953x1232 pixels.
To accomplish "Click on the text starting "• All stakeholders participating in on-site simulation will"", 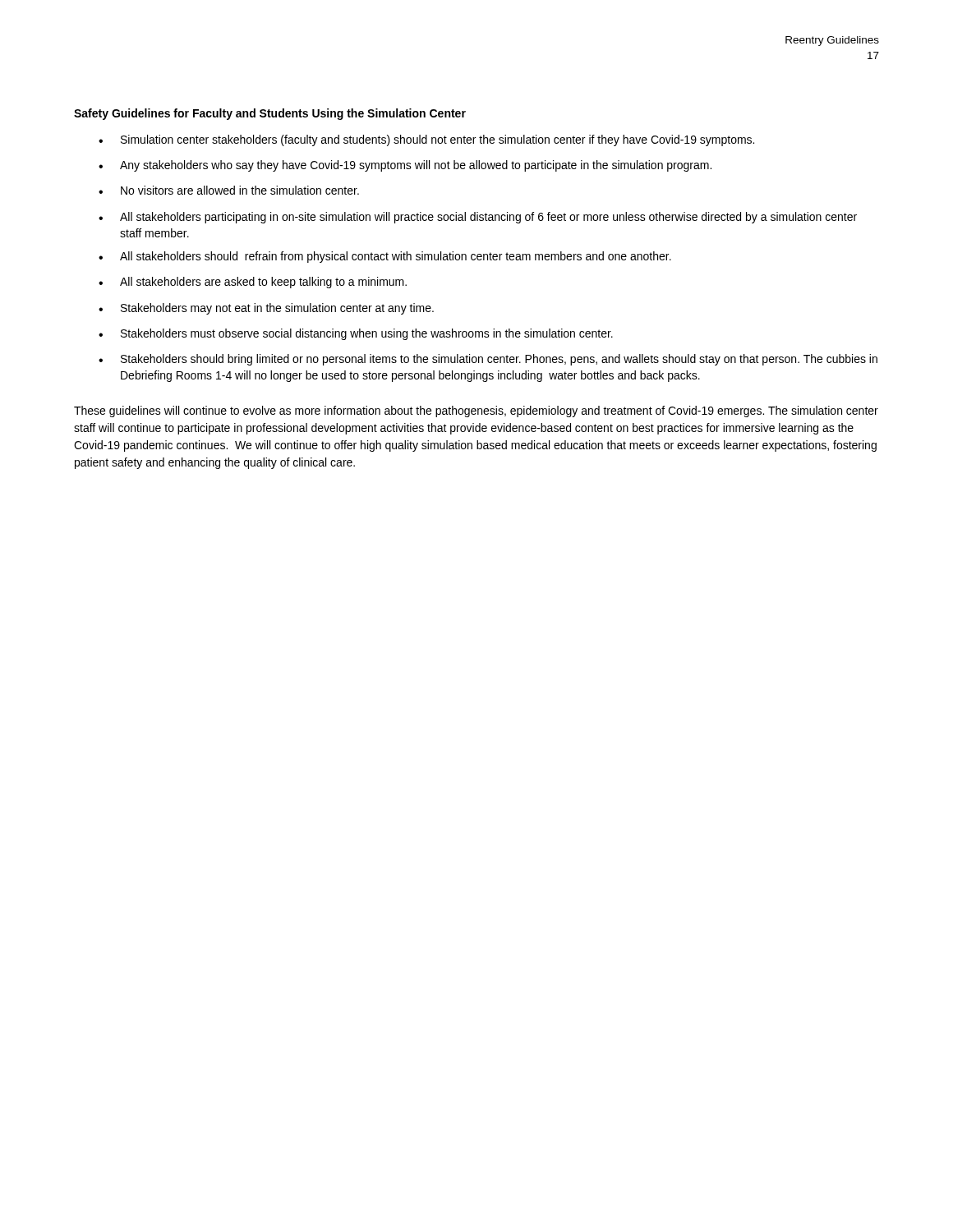I will [489, 225].
